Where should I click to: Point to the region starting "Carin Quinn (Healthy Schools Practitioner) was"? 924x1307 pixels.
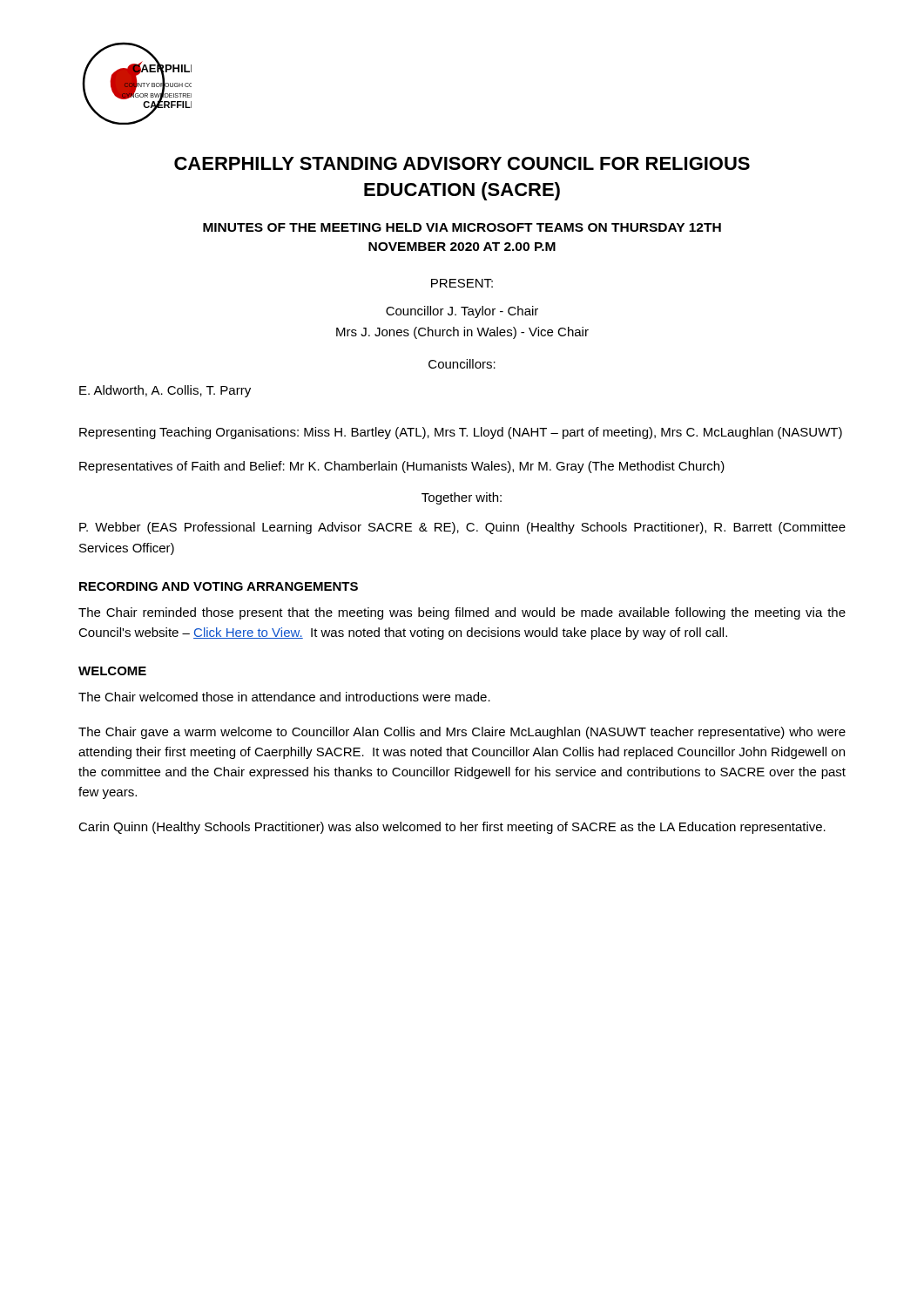point(452,826)
